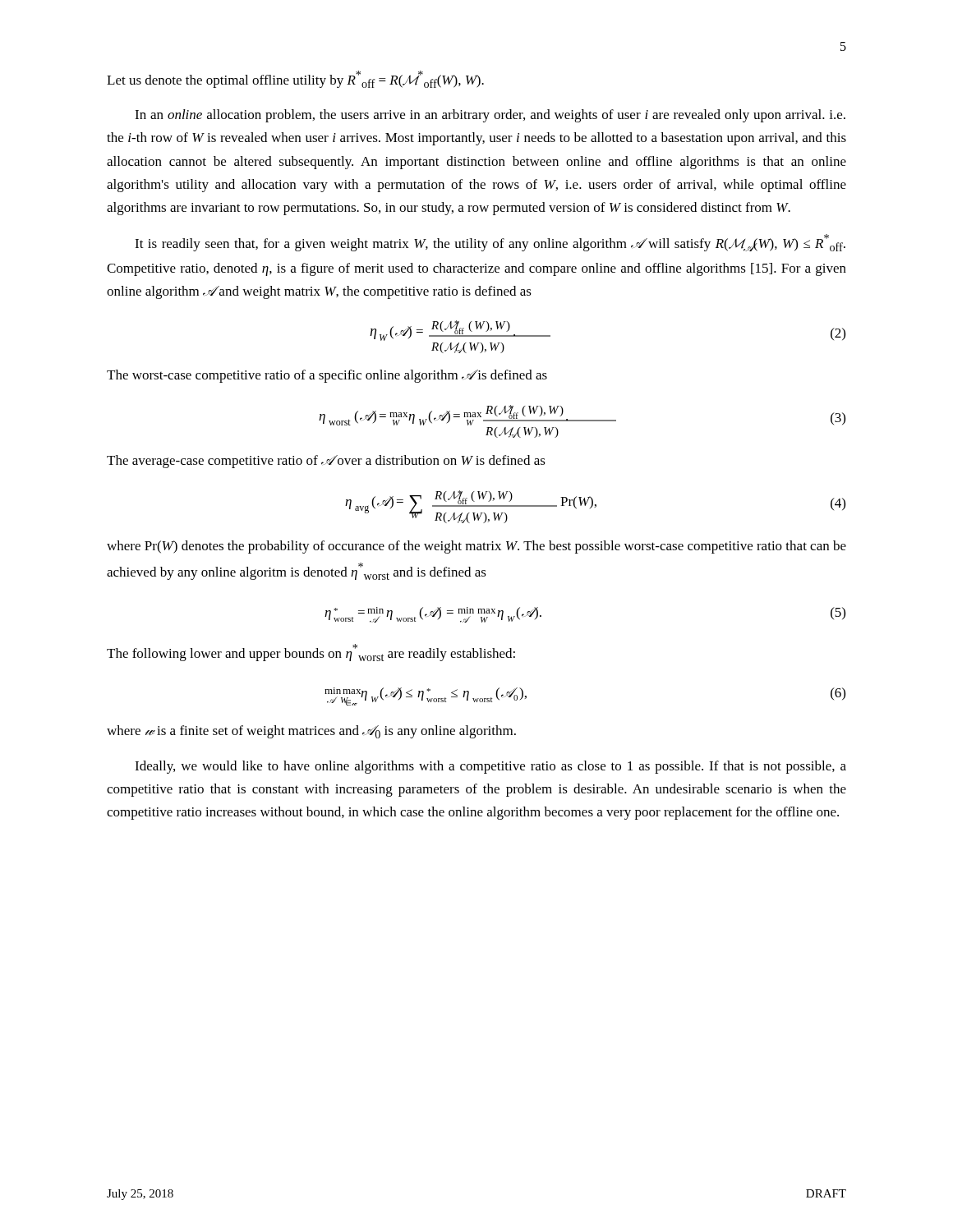Where is the formula that starts "η worst ( 𝒜 ) = max W"?
Viewport: 953px width, 1232px height.
click(582, 418)
